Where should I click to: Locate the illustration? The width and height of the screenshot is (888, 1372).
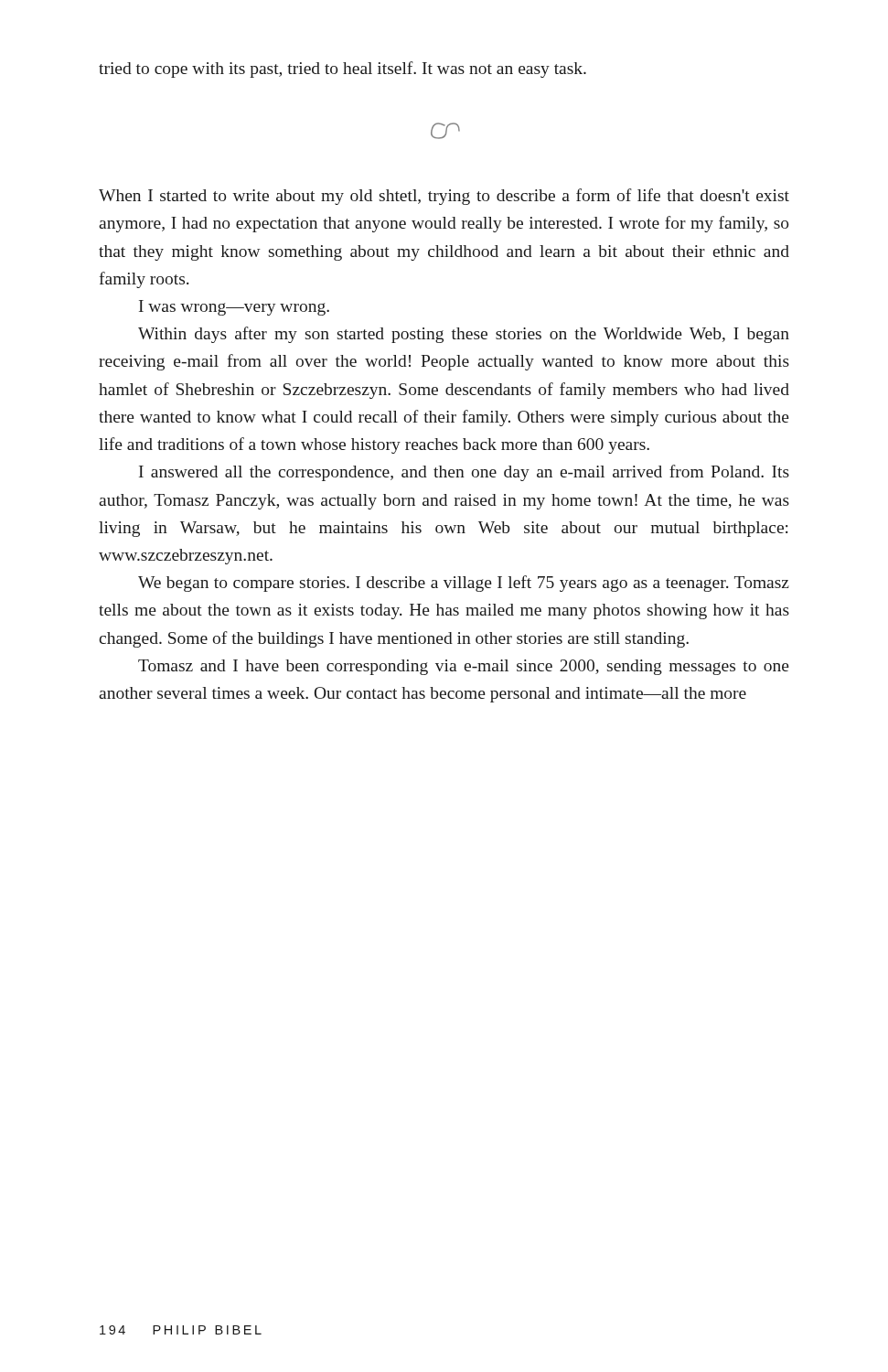[444, 131]
